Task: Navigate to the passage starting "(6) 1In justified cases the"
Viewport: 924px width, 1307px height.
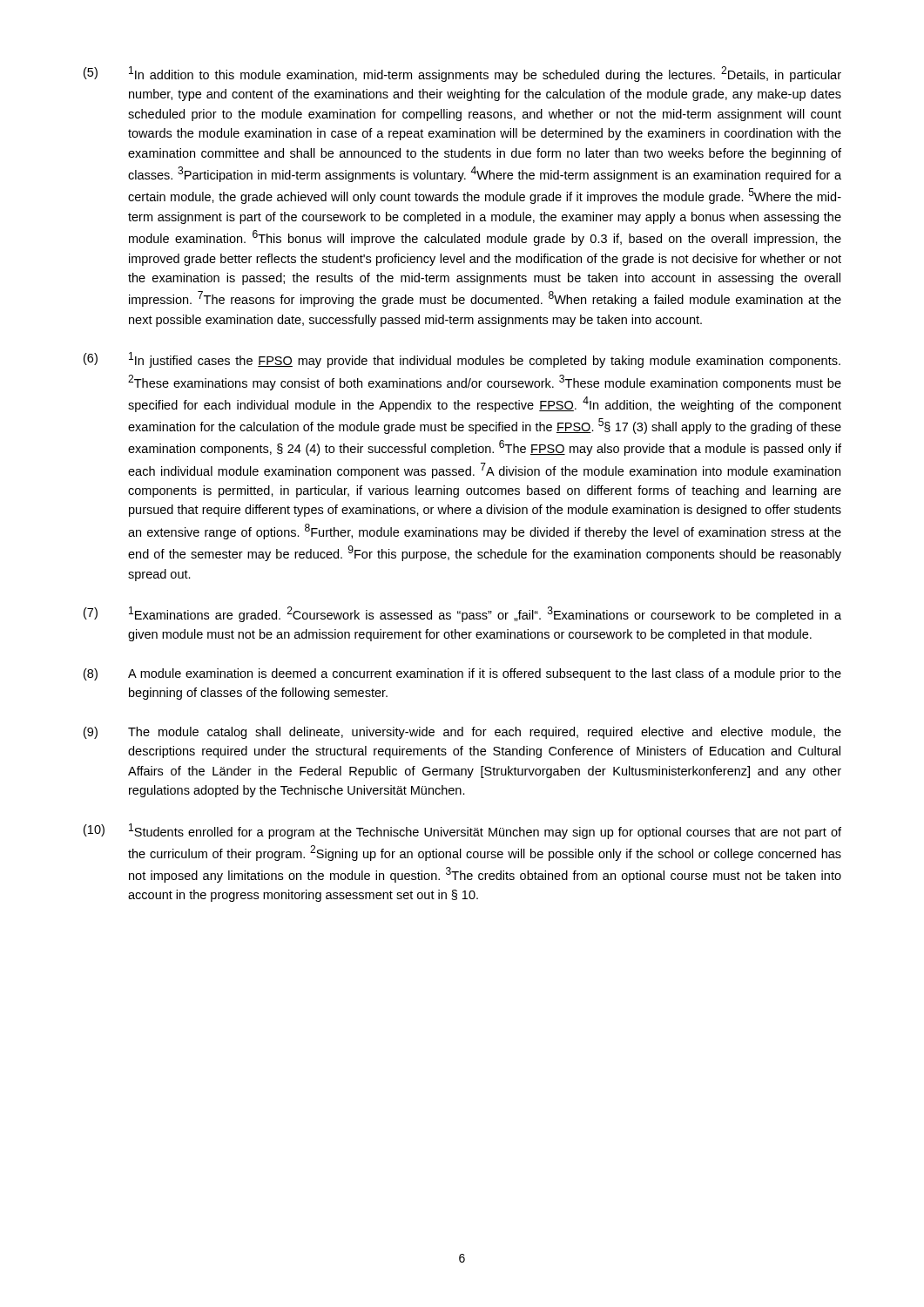Action: click(462, 466)
